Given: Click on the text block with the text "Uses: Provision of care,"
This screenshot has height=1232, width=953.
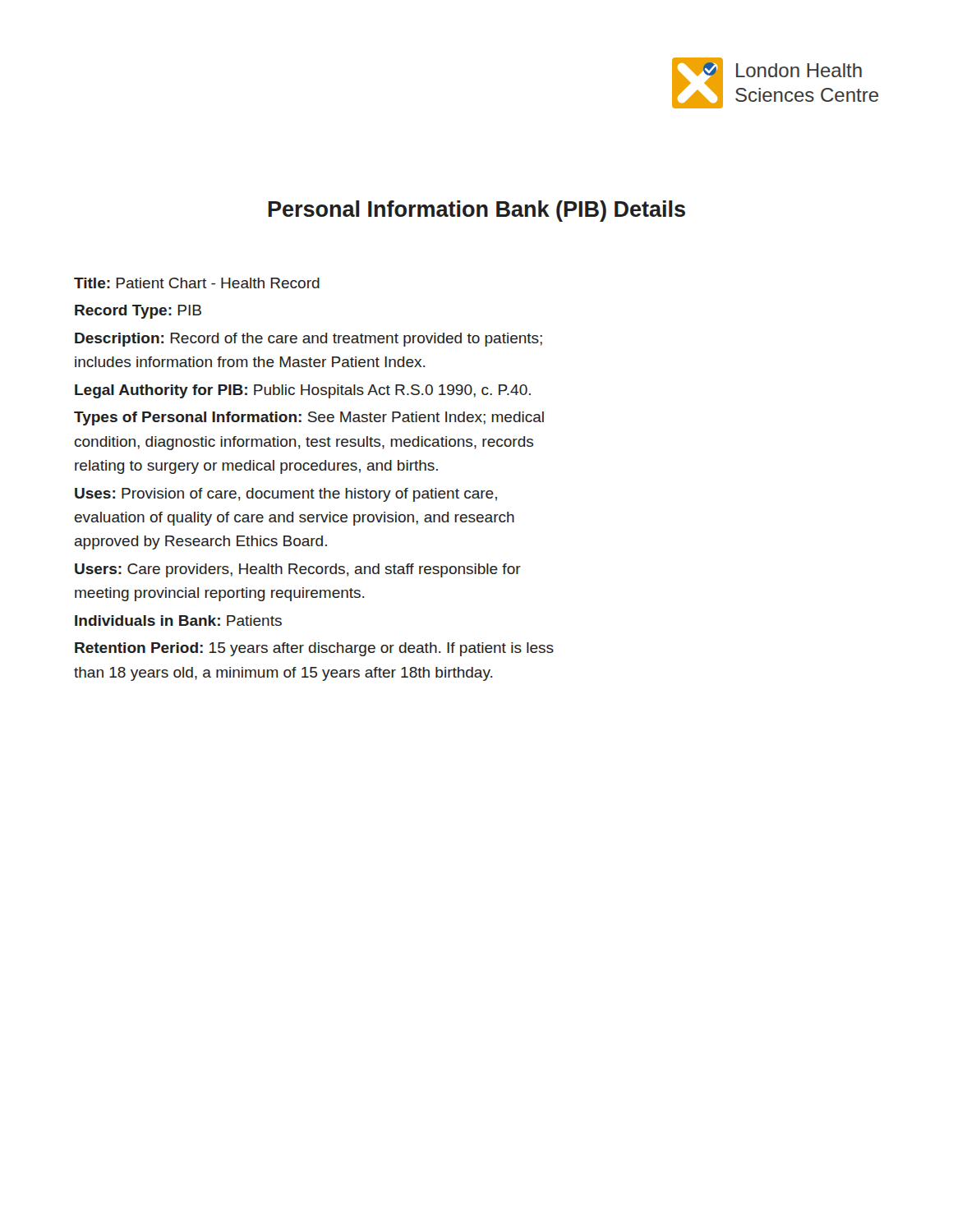Looking at the screenshot, I should pyautogui.click(x=476, y=517).
